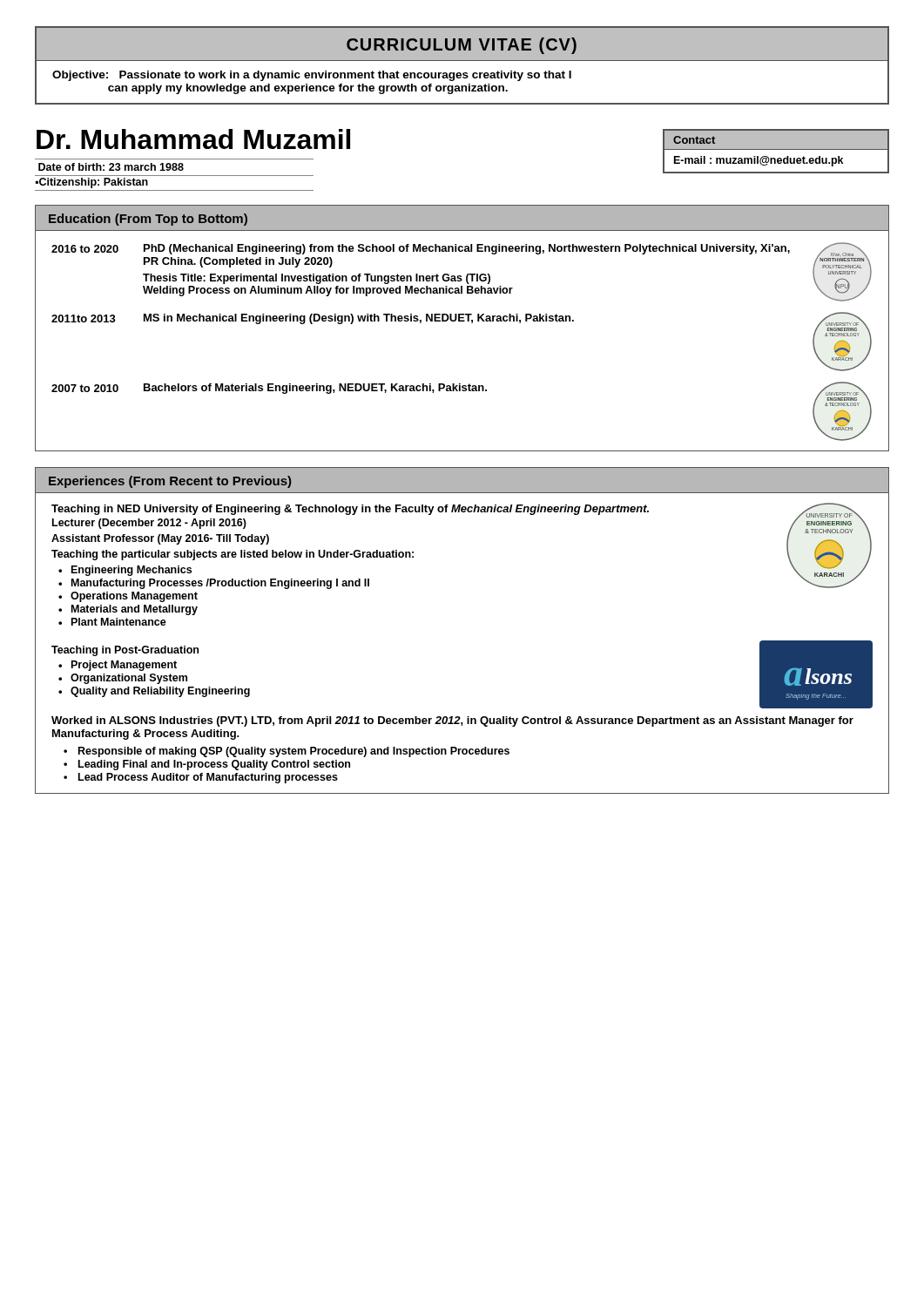Viewport: 924px width, 1307px height.
Task: Locate the text with the text "▪Citizenship: Pakistan"
Action: click(x=92, y=182)
